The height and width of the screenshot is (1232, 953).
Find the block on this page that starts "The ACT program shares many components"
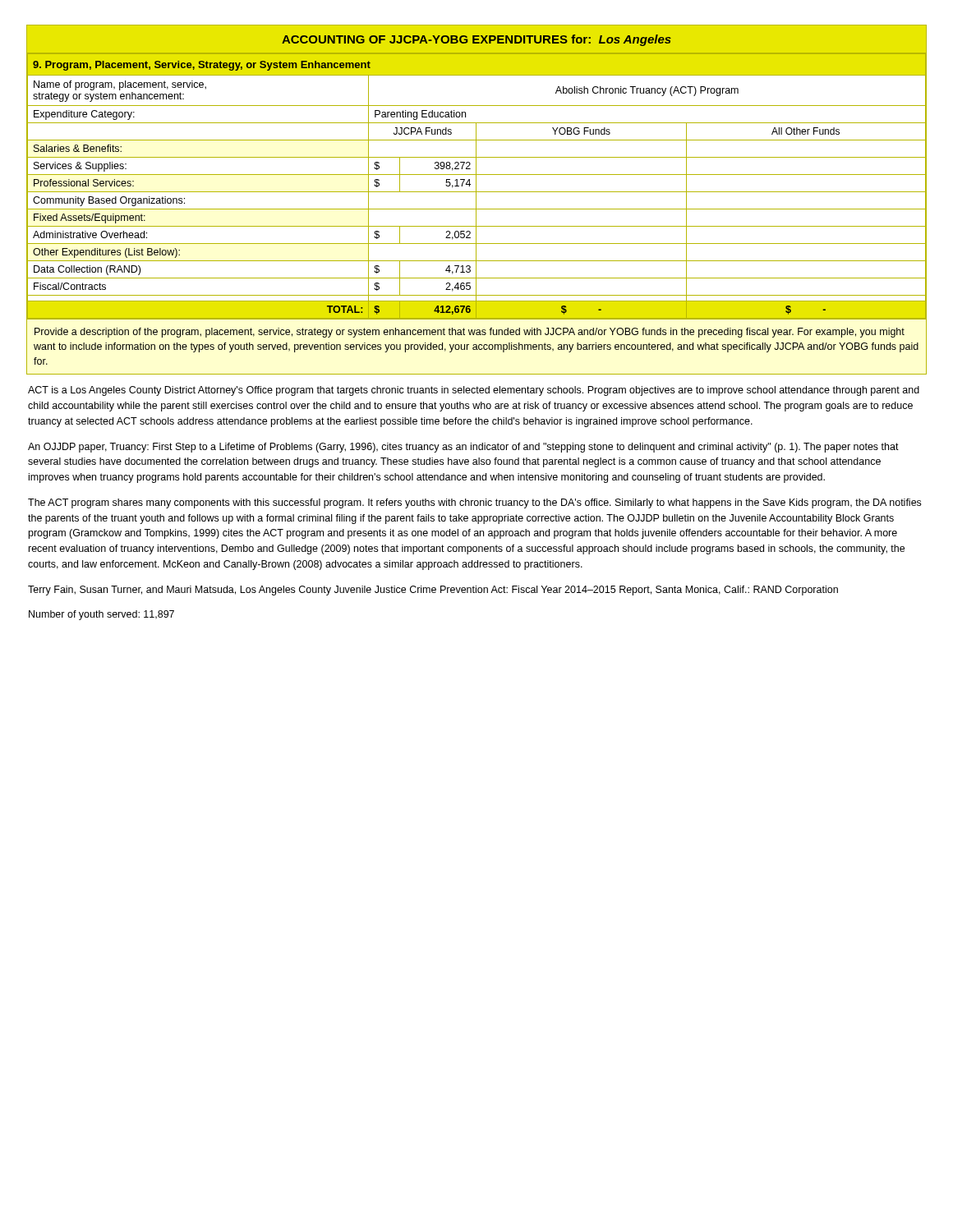click(475, 533)
